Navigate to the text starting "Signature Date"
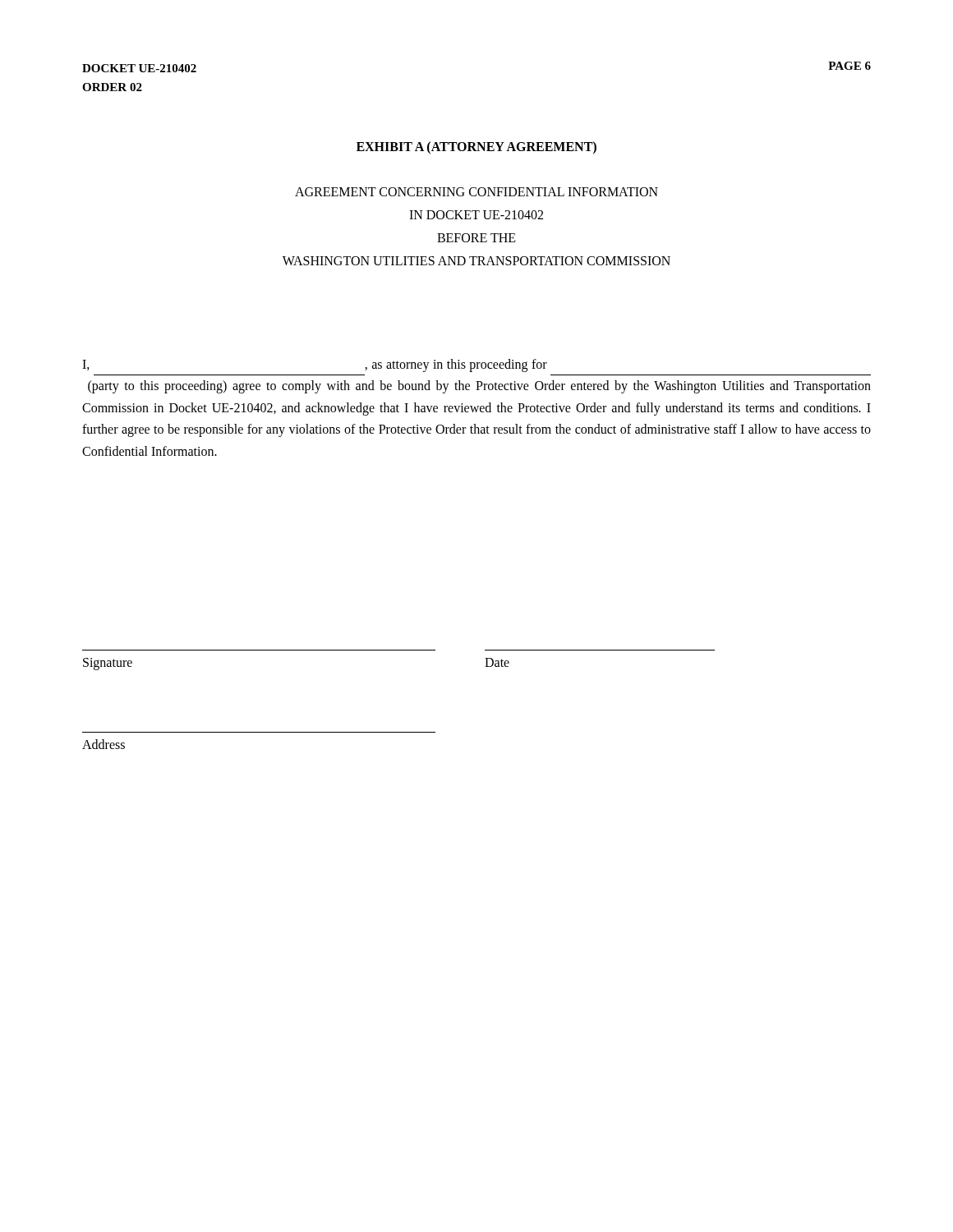 click(x=476, y=660)
